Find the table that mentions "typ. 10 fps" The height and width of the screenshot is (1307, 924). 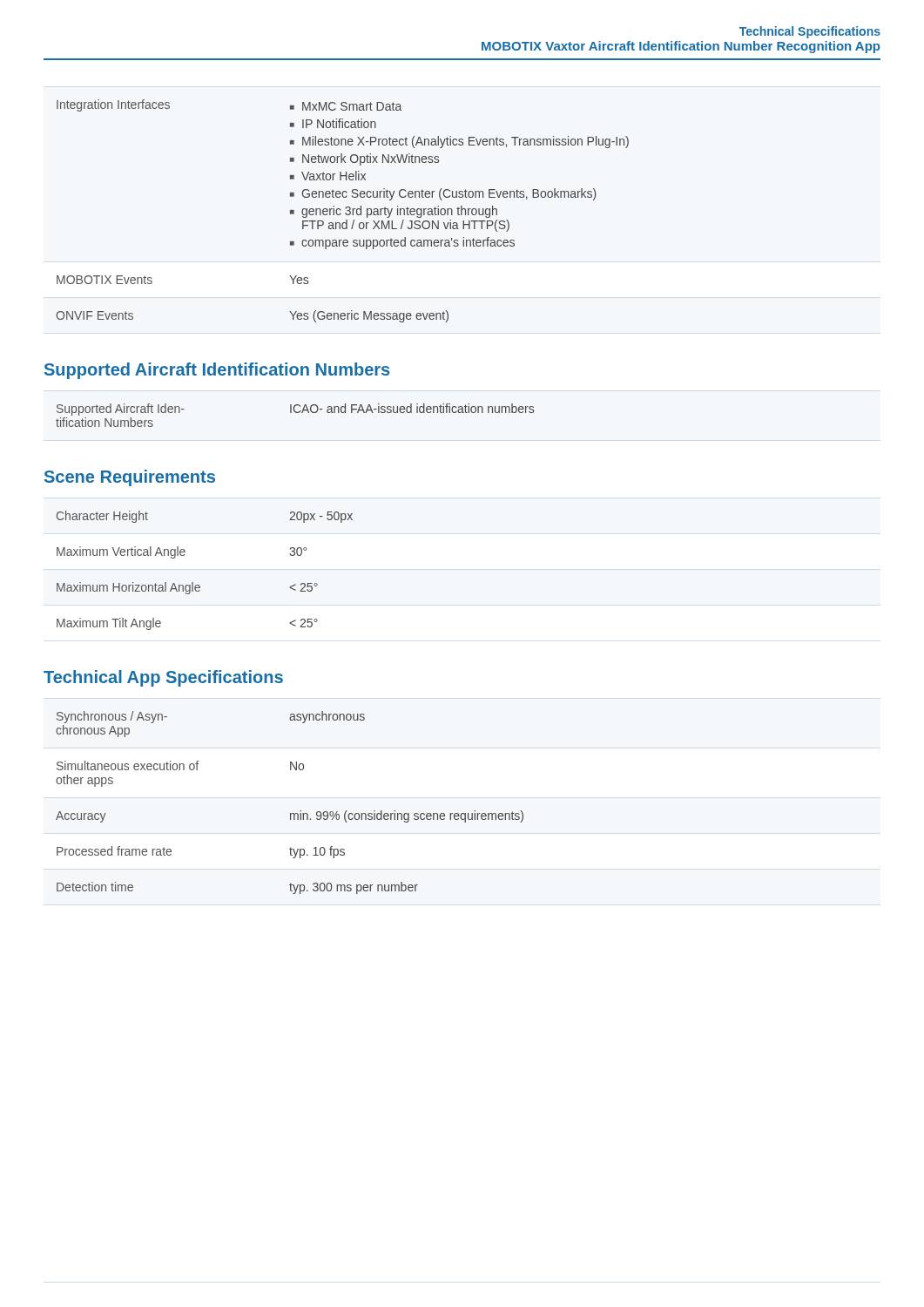tap(462, 802)
